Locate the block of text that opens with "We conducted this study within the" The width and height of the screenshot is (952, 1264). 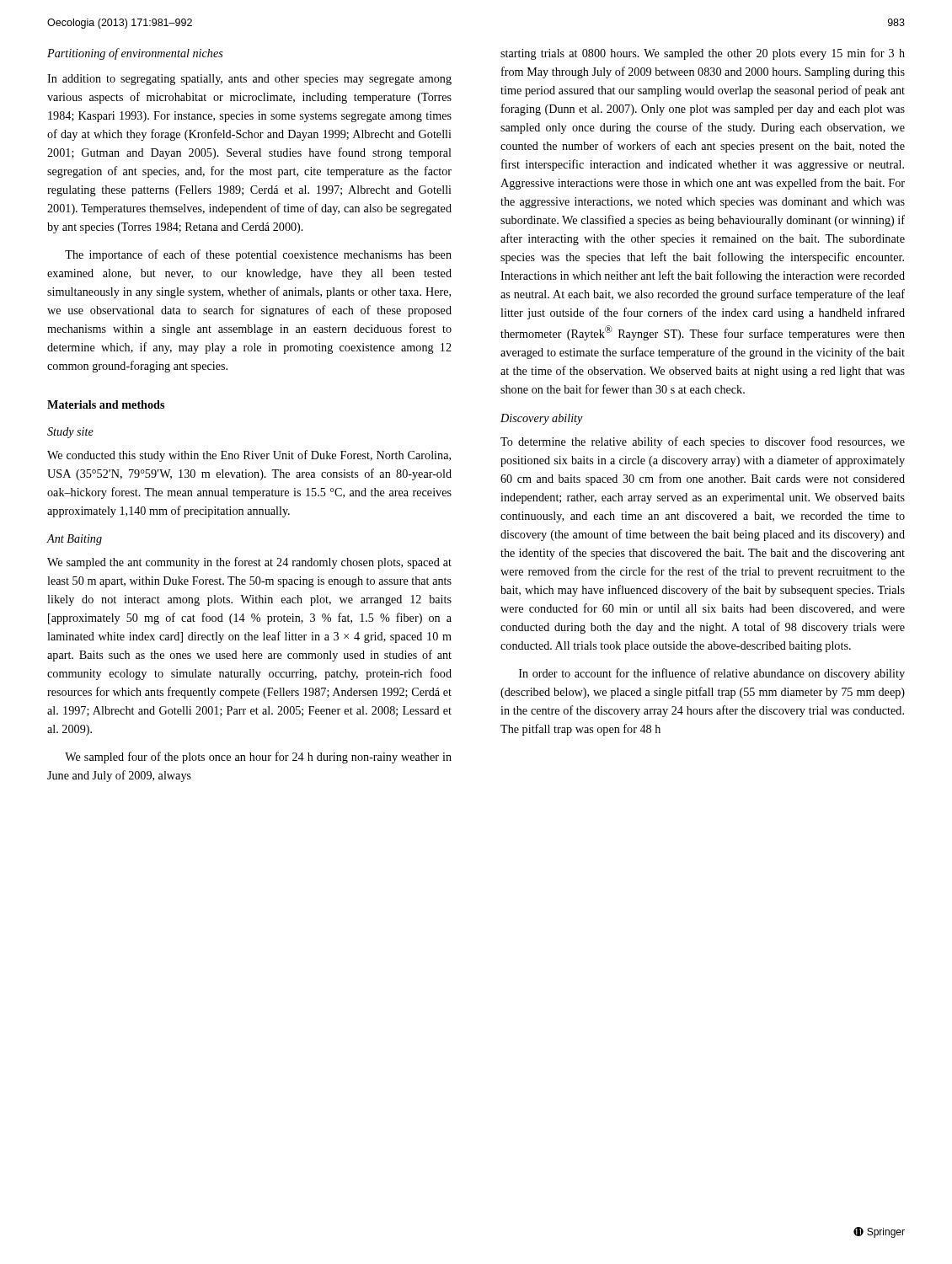click(249, 483)
